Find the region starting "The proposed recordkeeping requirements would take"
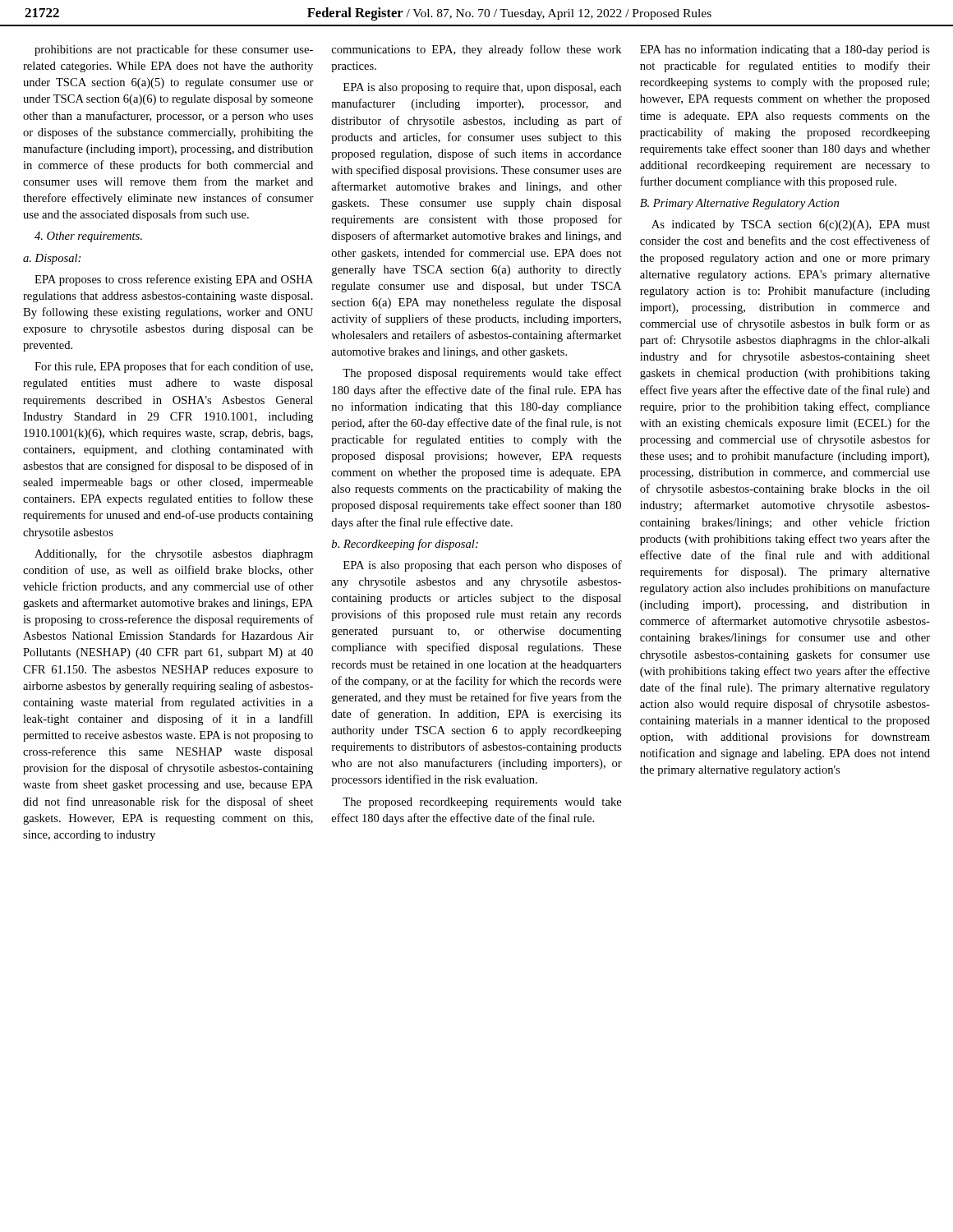The image size is (953, 1232). coord(476,810)
